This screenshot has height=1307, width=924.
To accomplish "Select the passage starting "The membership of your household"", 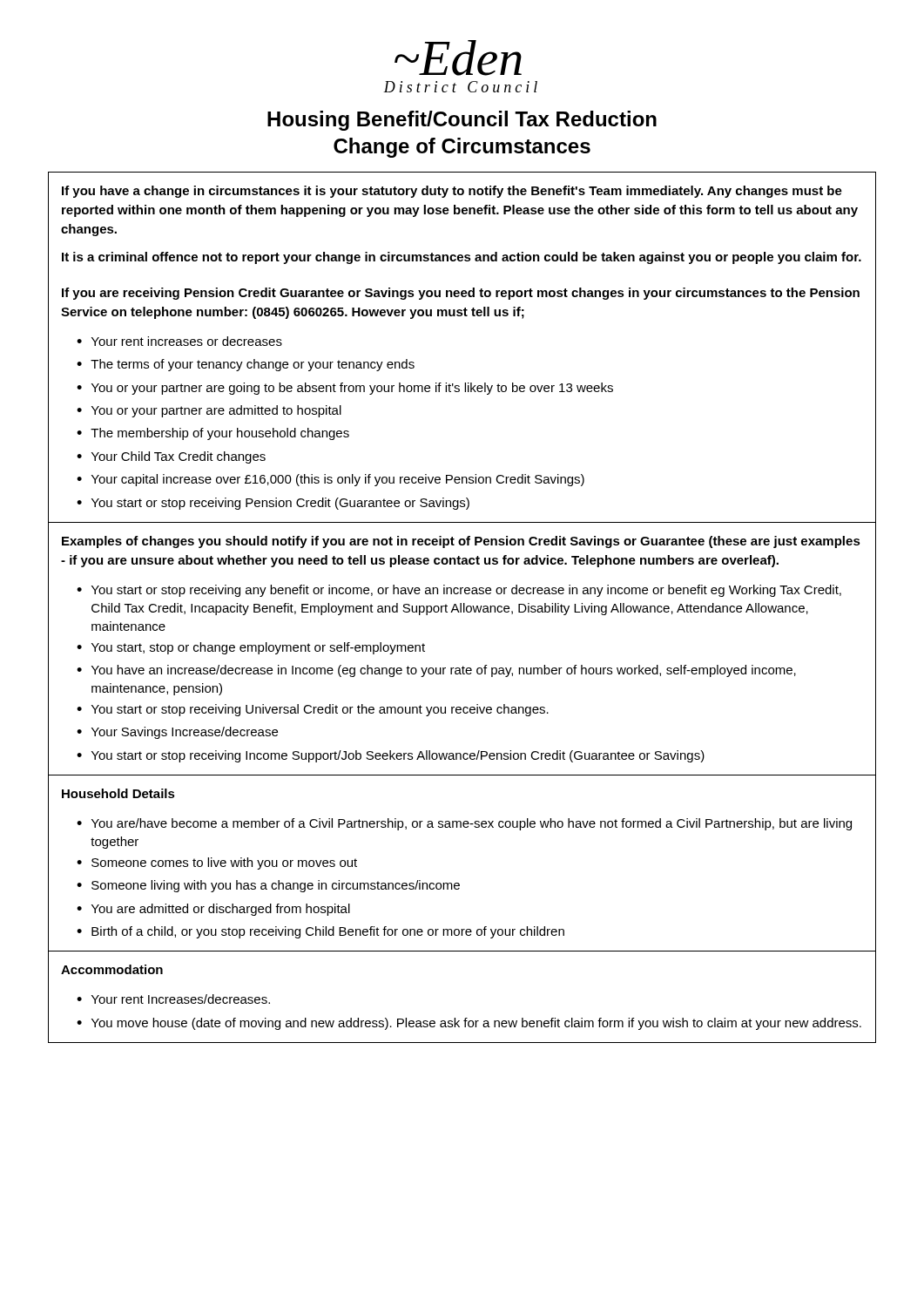I will (x=220, y=434).
